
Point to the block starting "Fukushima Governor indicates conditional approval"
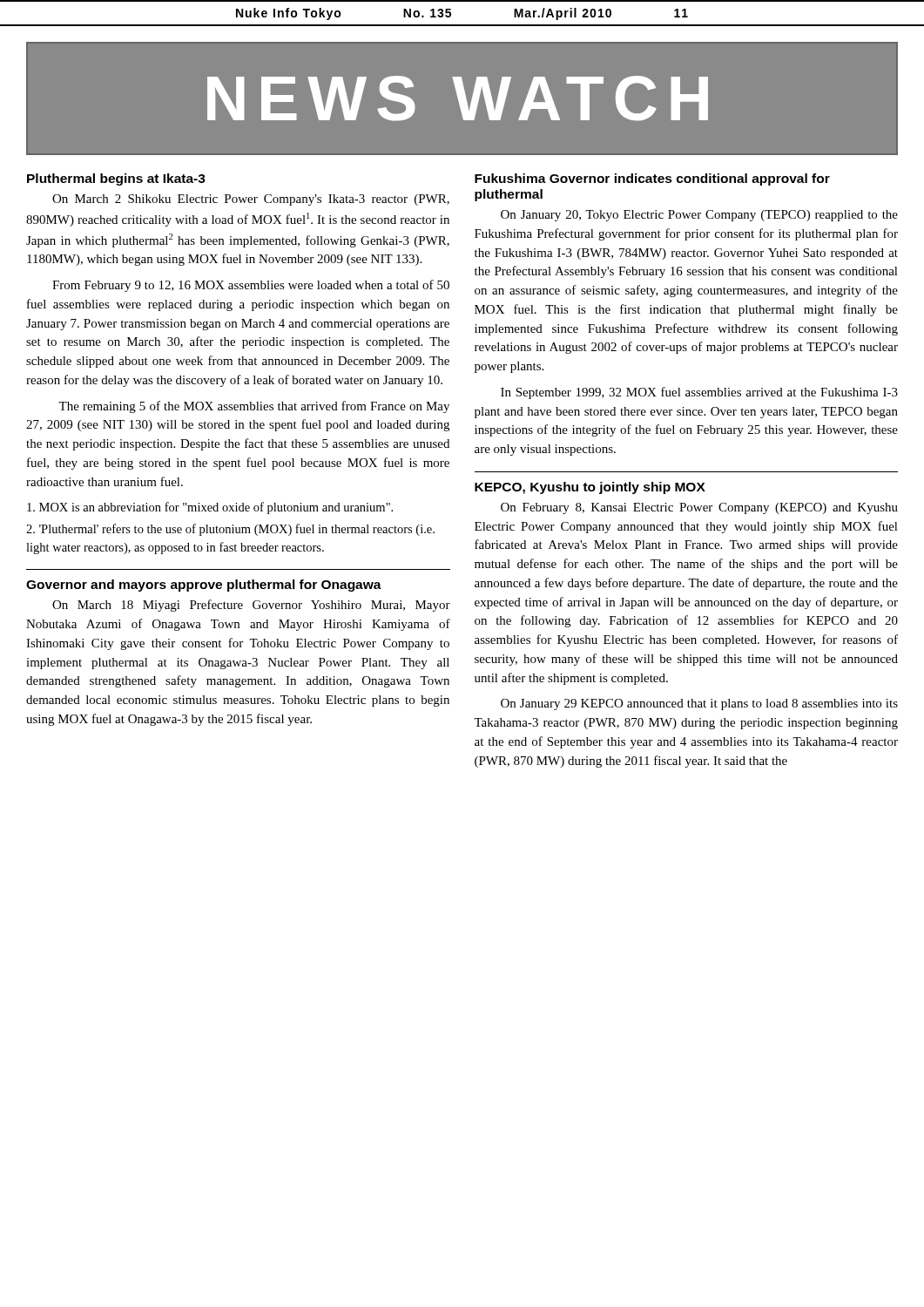pos(652,186)
